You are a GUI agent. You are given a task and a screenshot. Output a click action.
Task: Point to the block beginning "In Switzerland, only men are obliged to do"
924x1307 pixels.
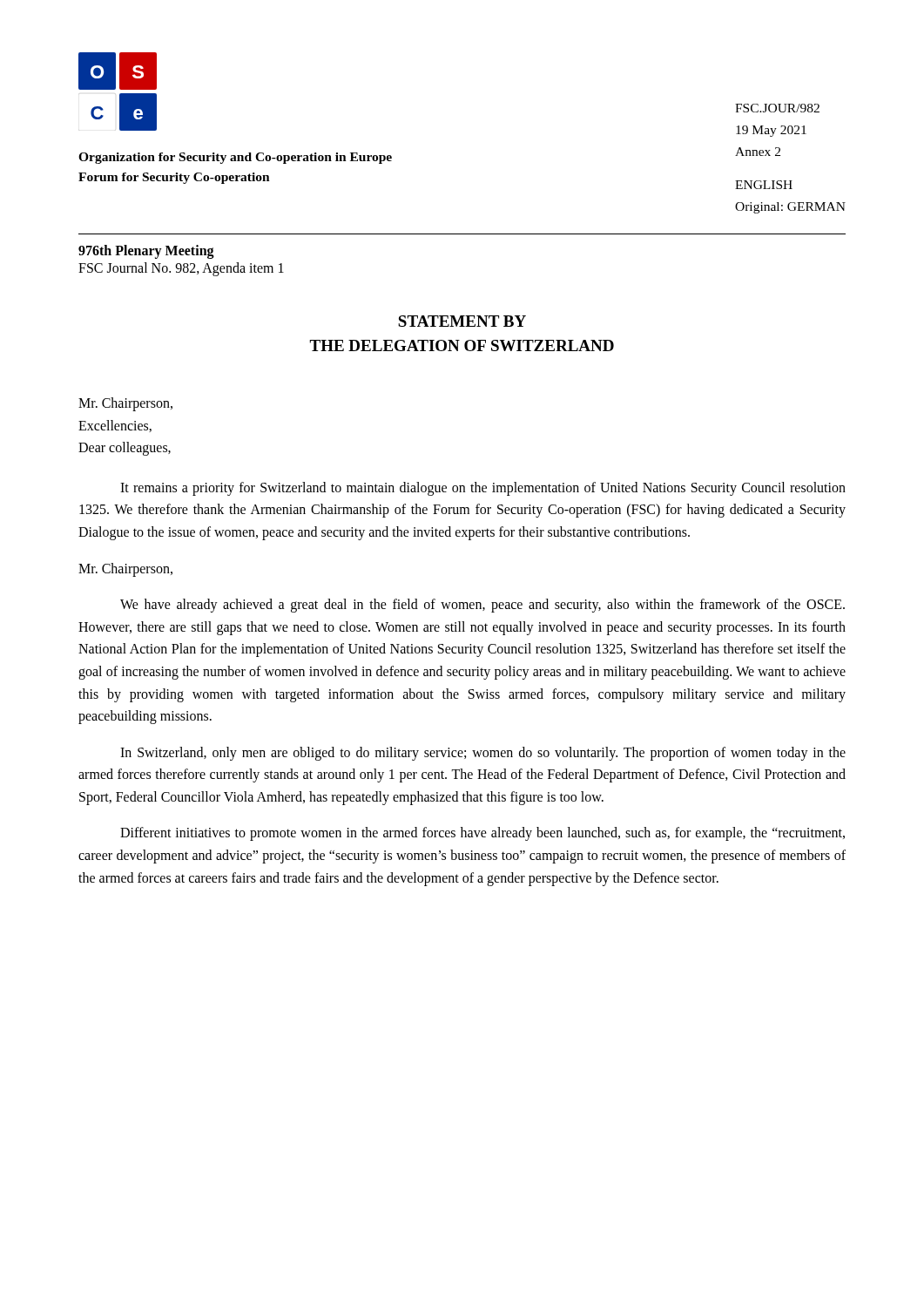[x=462, y=774]
